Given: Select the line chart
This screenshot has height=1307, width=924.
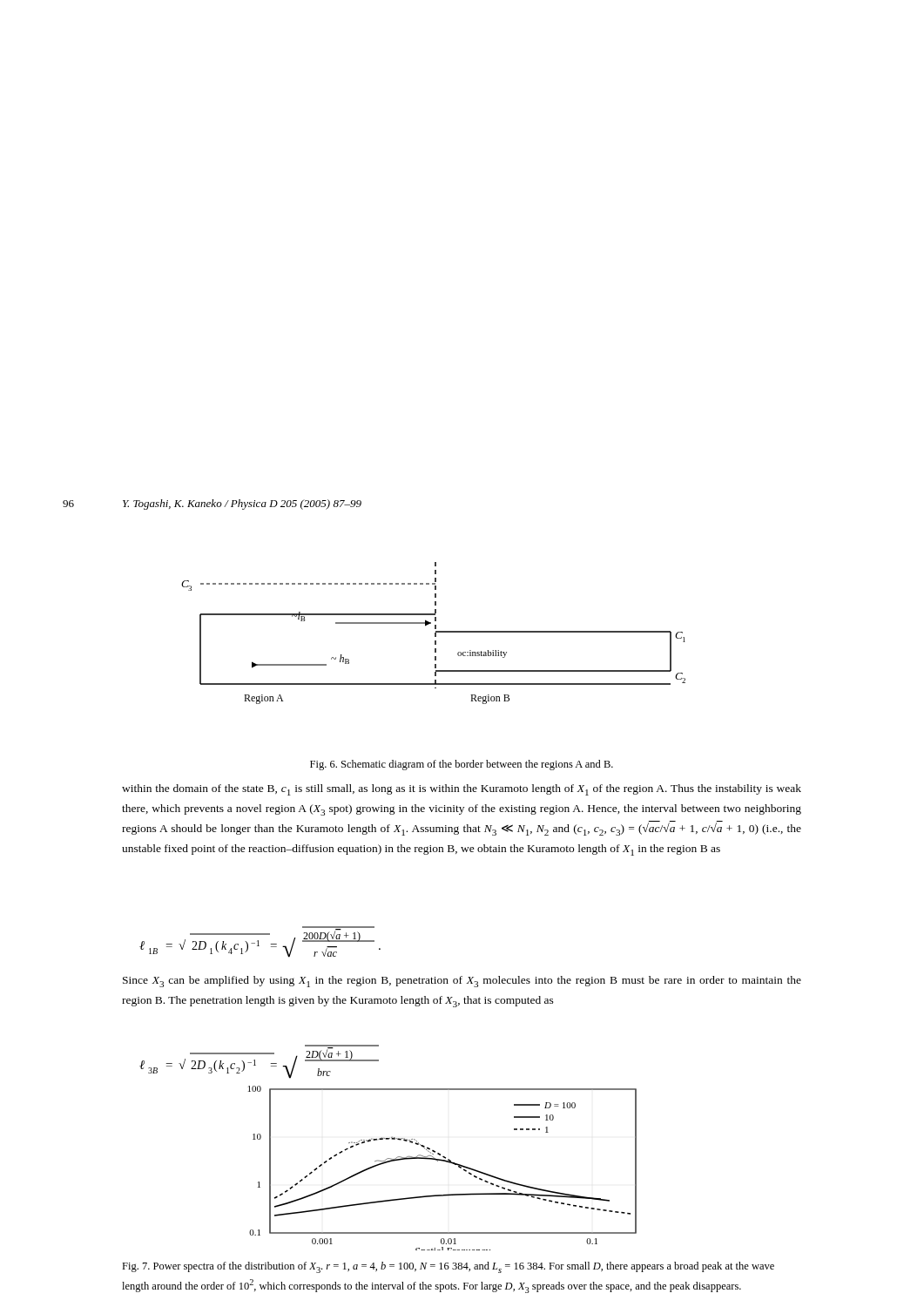Looking at the screenshot, I should 462,1167.
